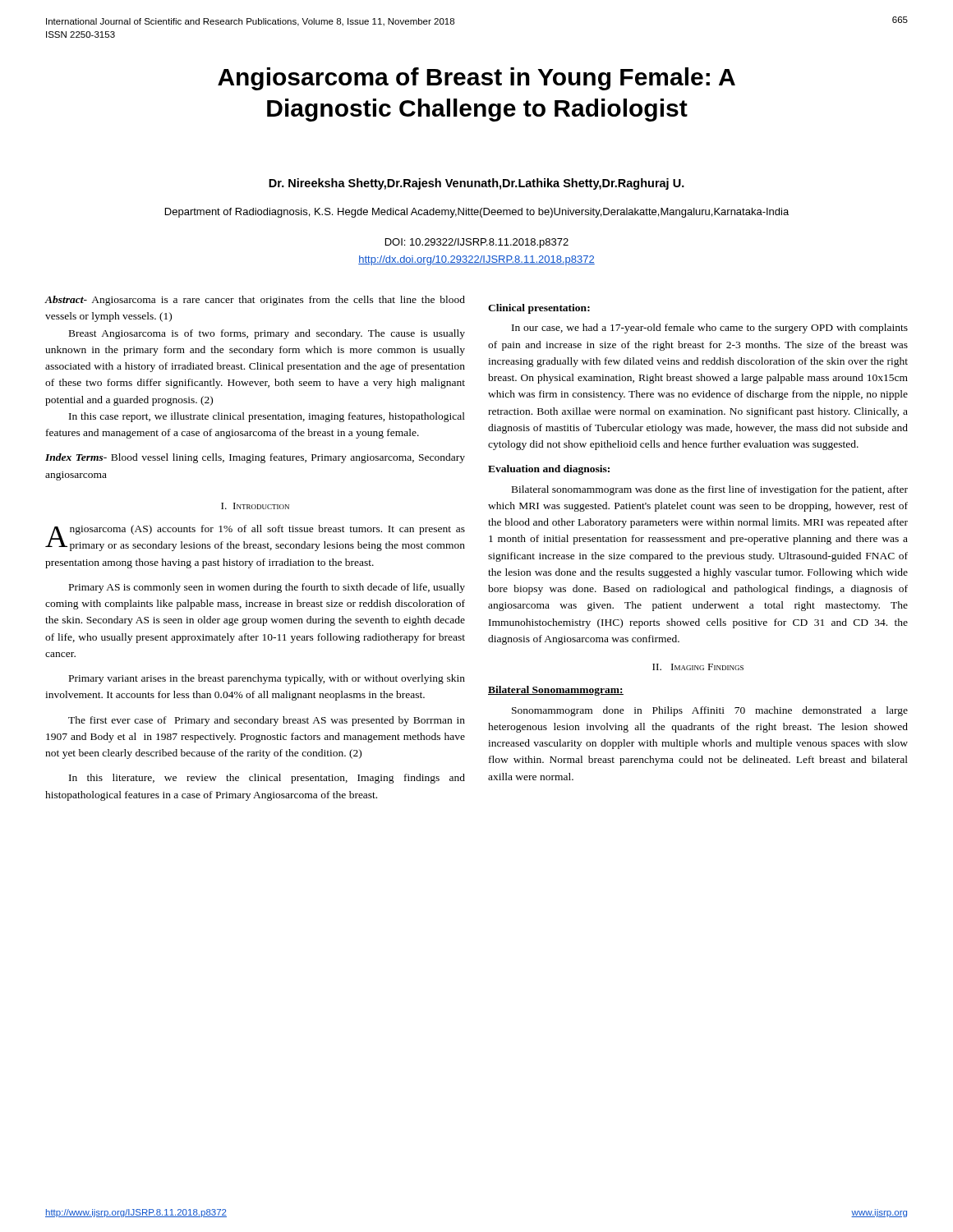Navigate to the block starting "Primary variant arises in the breast parenchyma"
This screenshot has height=1232, width=953.
(255, 686)
